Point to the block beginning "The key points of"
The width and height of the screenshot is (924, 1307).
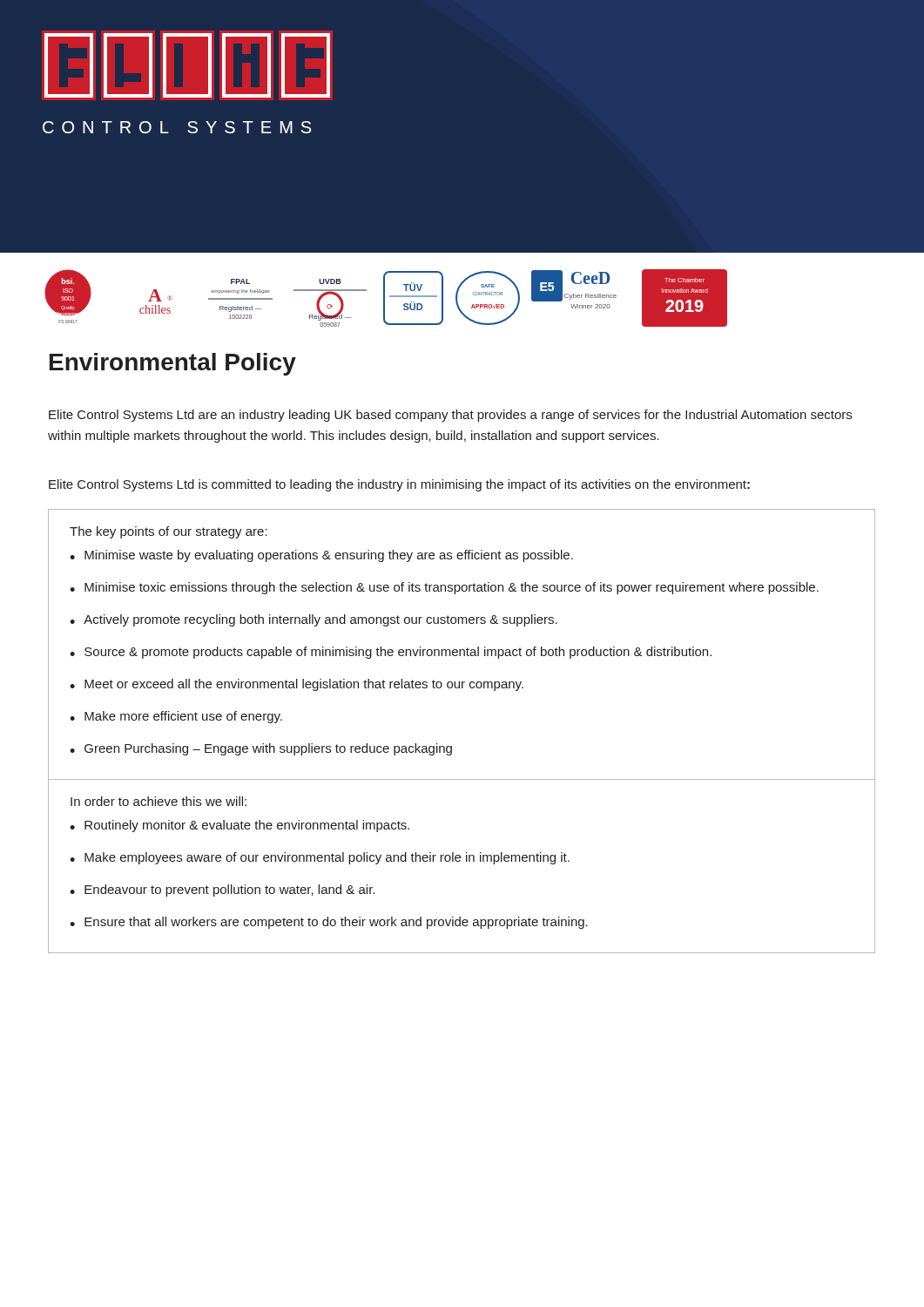[x=169, y=531]
